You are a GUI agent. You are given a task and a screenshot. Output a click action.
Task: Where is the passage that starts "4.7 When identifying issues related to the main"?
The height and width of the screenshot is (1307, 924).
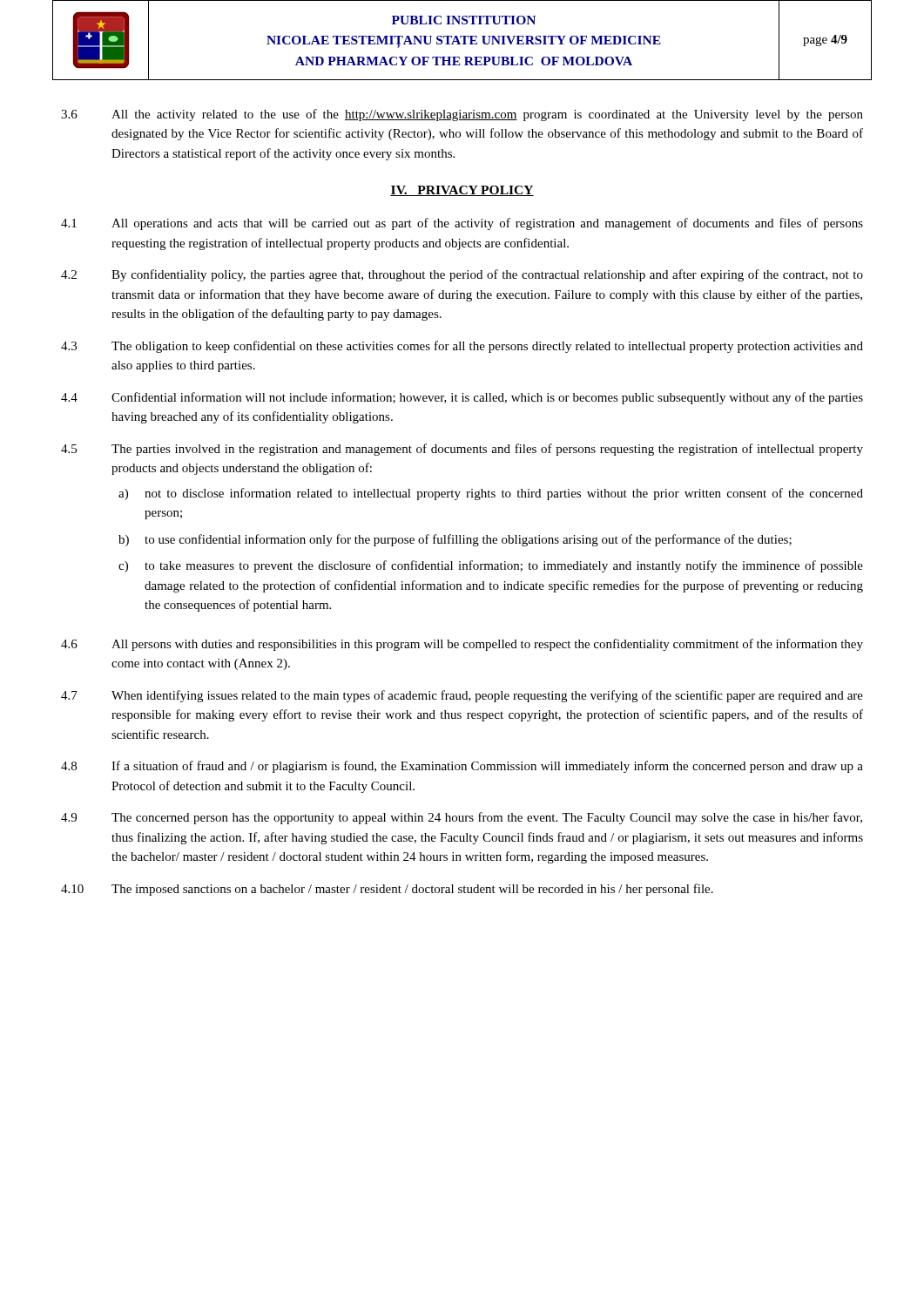coord(462,715)
